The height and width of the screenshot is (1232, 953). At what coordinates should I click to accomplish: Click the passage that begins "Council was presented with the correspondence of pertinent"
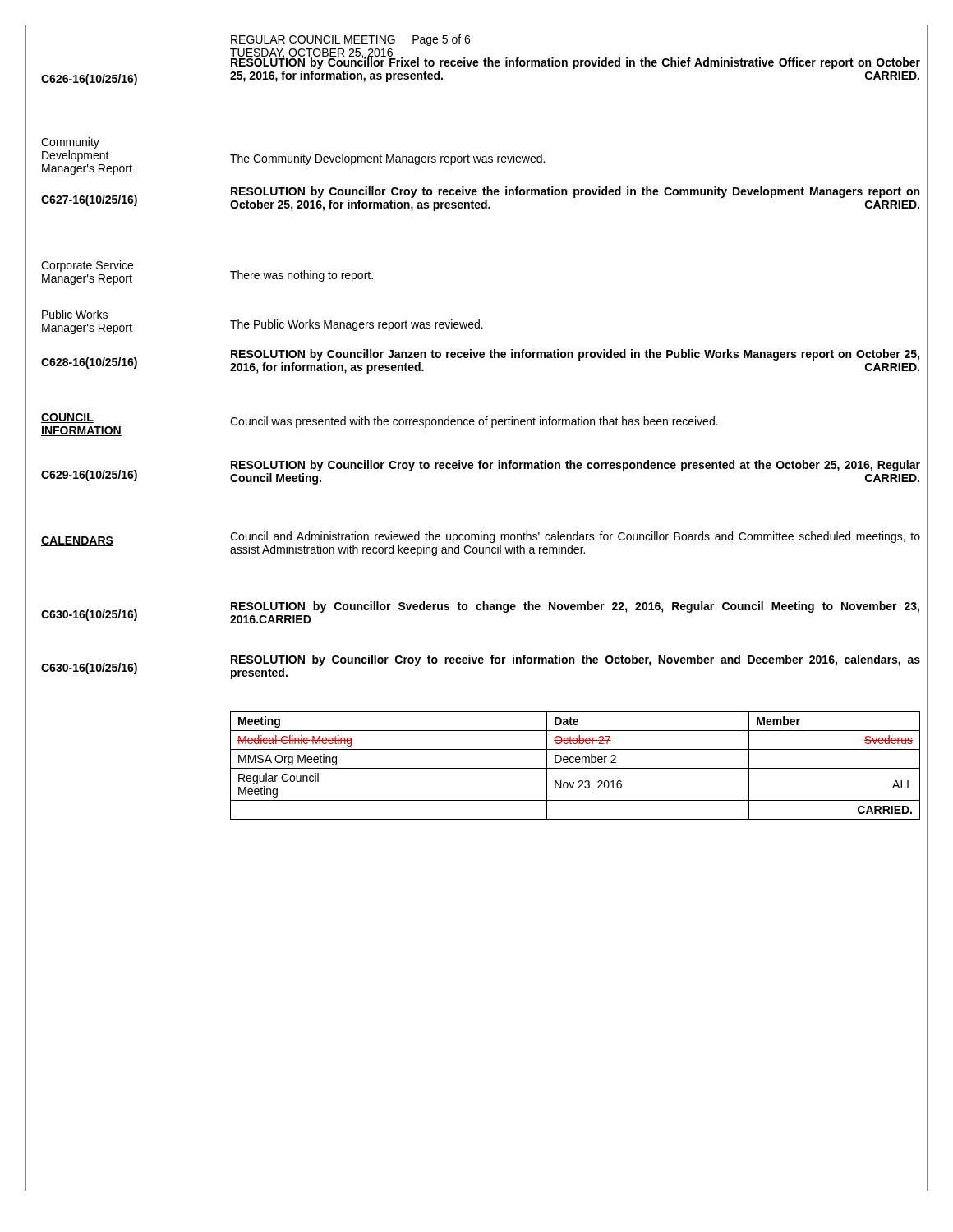(x=474, y=421)
